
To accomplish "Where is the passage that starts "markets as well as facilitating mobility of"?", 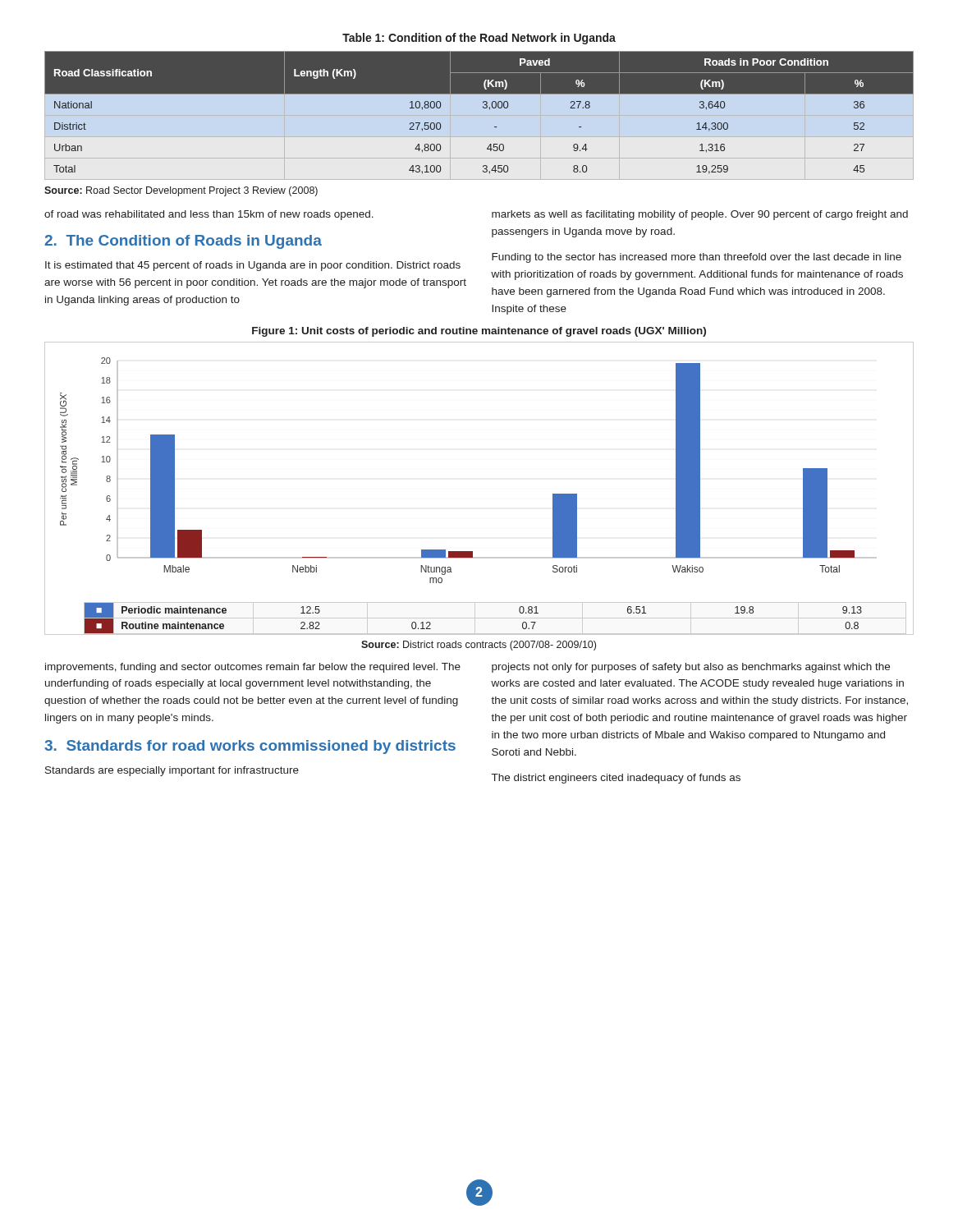I will click(700, 223).
